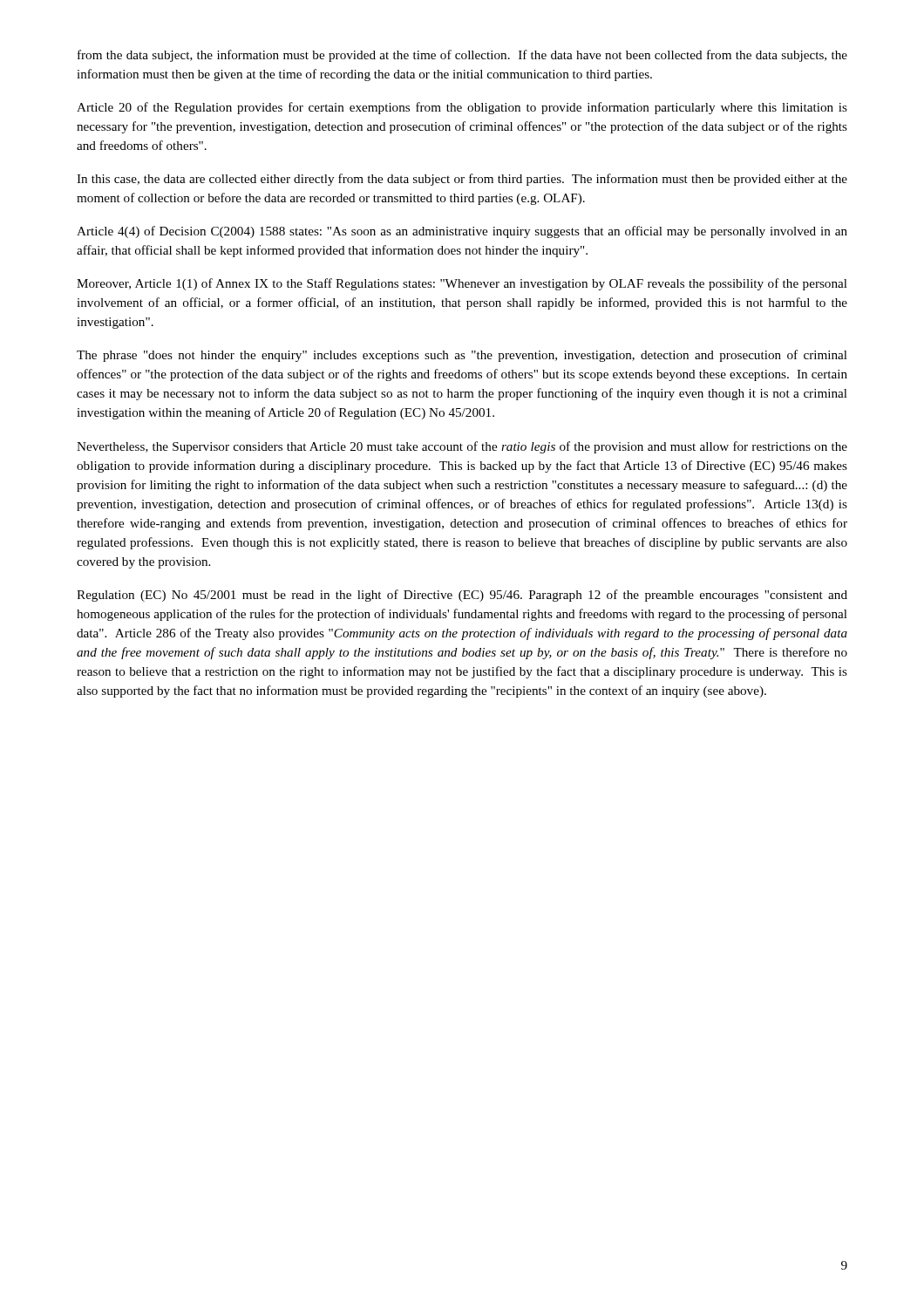Find the block on this page that starts "Moreover, Article 1(1) of Annex IX to the"
The image size is (924, 1308).
tap(462, 302)
